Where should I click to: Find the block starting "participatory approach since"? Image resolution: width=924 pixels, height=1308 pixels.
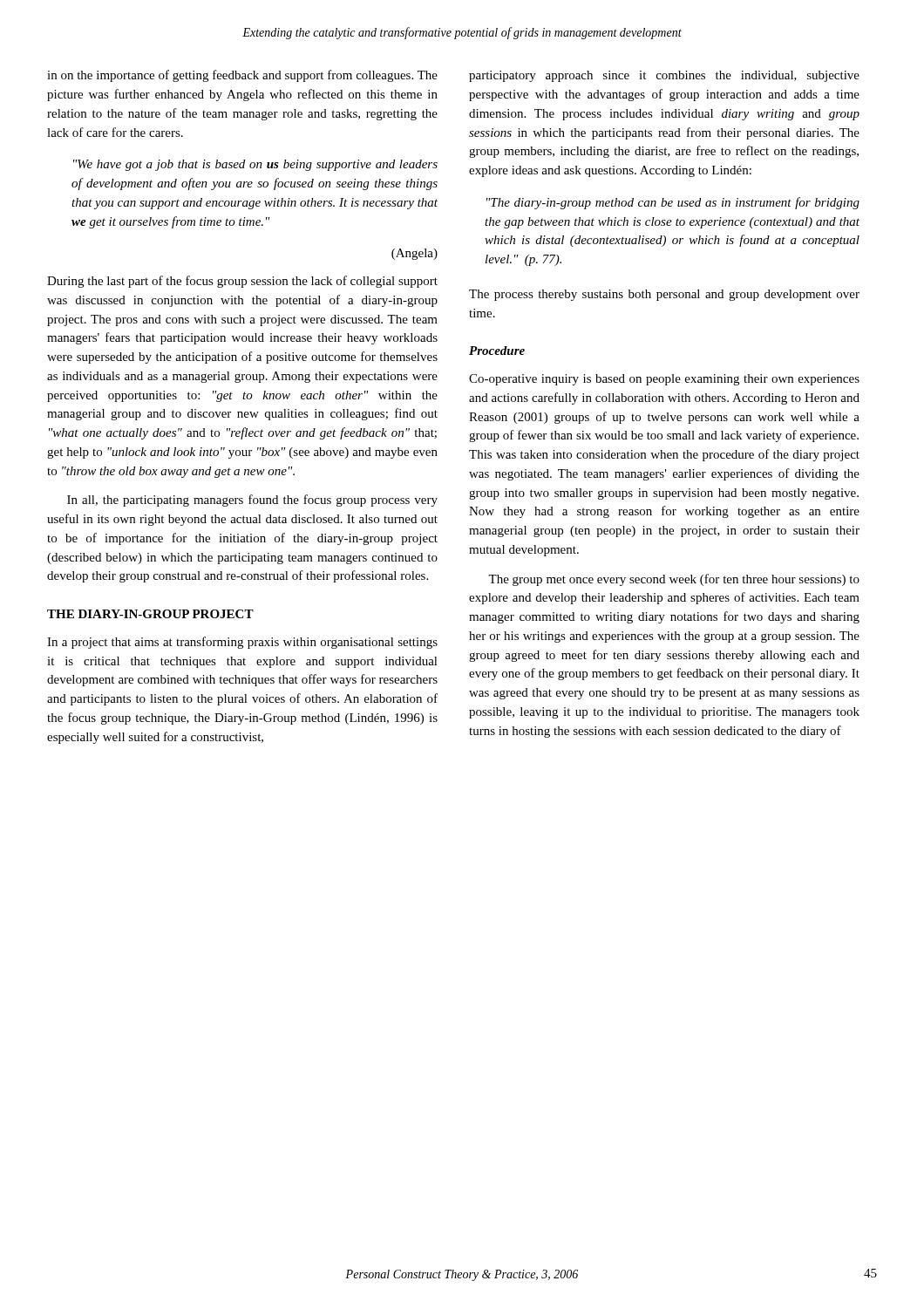tap(664, 123)
